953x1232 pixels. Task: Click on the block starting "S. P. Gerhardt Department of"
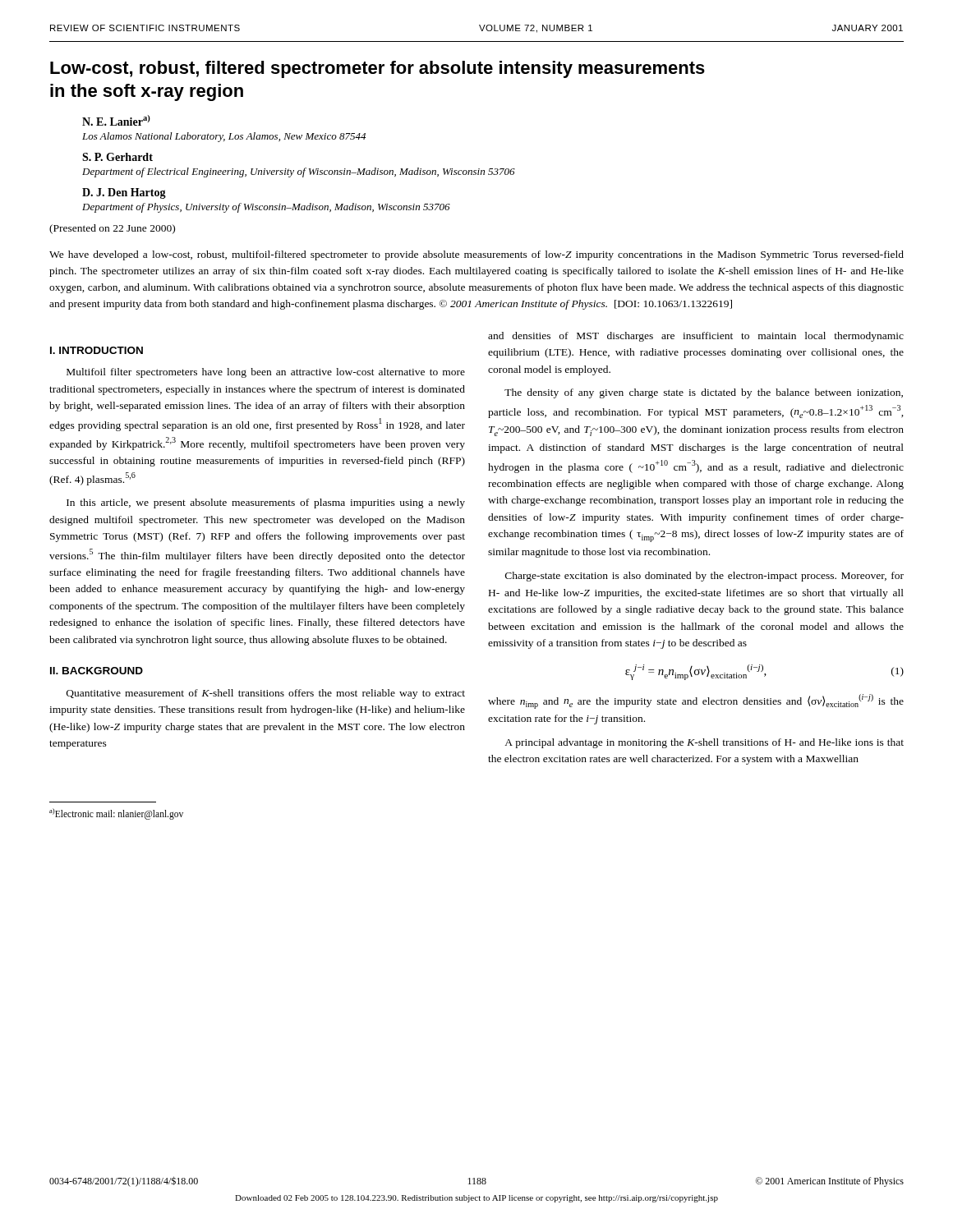[x=493, y=164]
